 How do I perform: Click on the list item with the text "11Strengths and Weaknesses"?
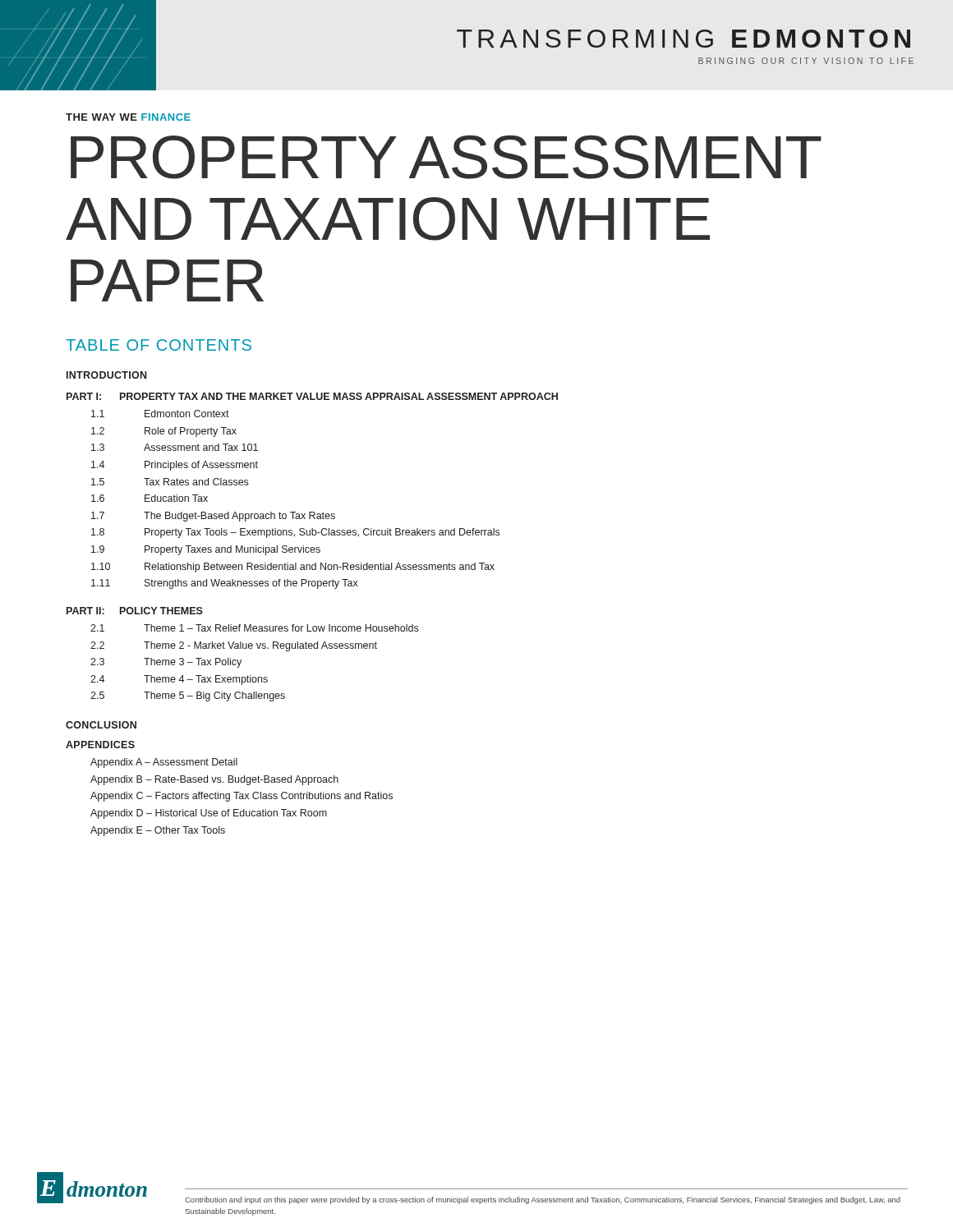click(x=212, y=584)
